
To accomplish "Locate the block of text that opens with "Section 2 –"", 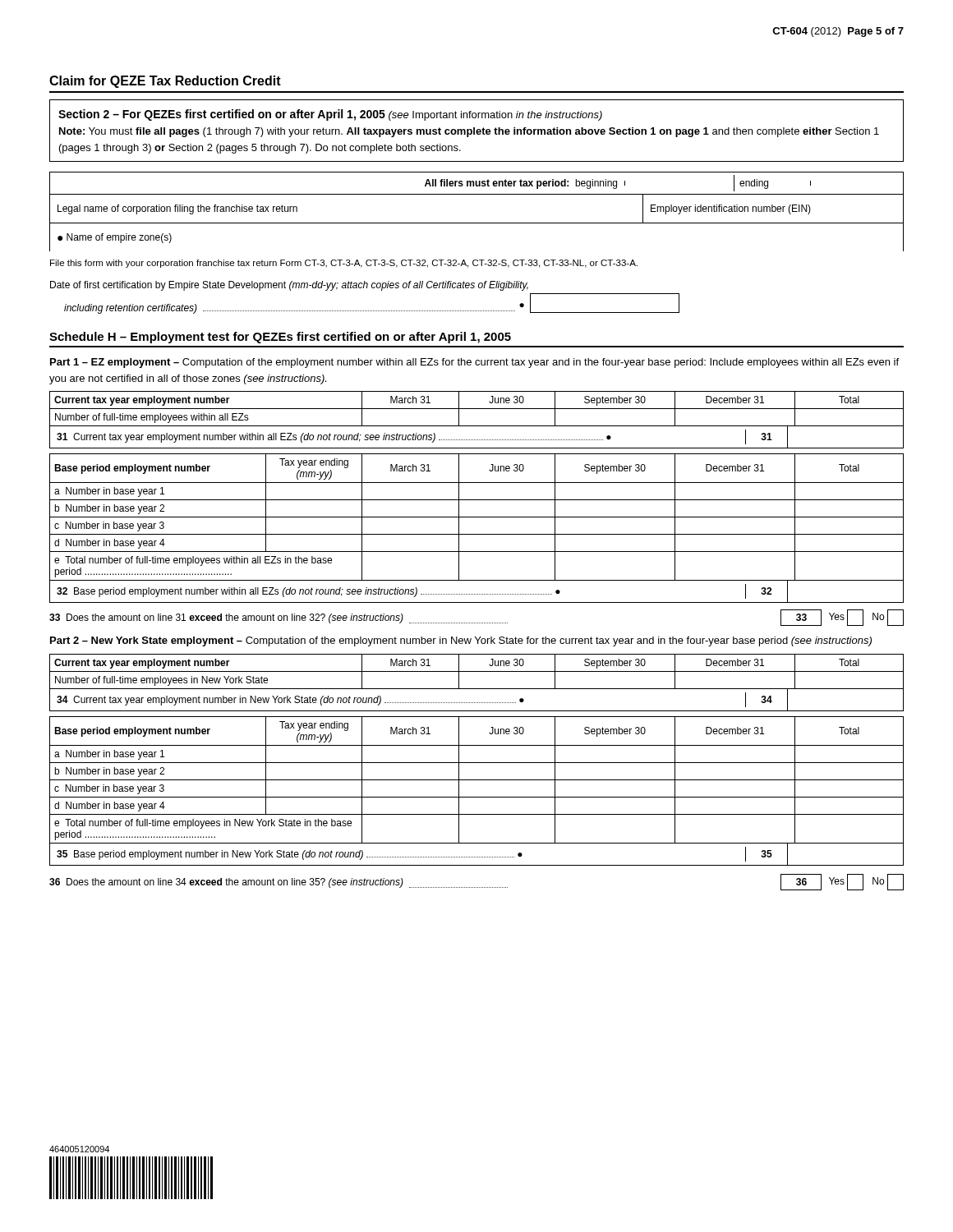I will pos(469,130).
